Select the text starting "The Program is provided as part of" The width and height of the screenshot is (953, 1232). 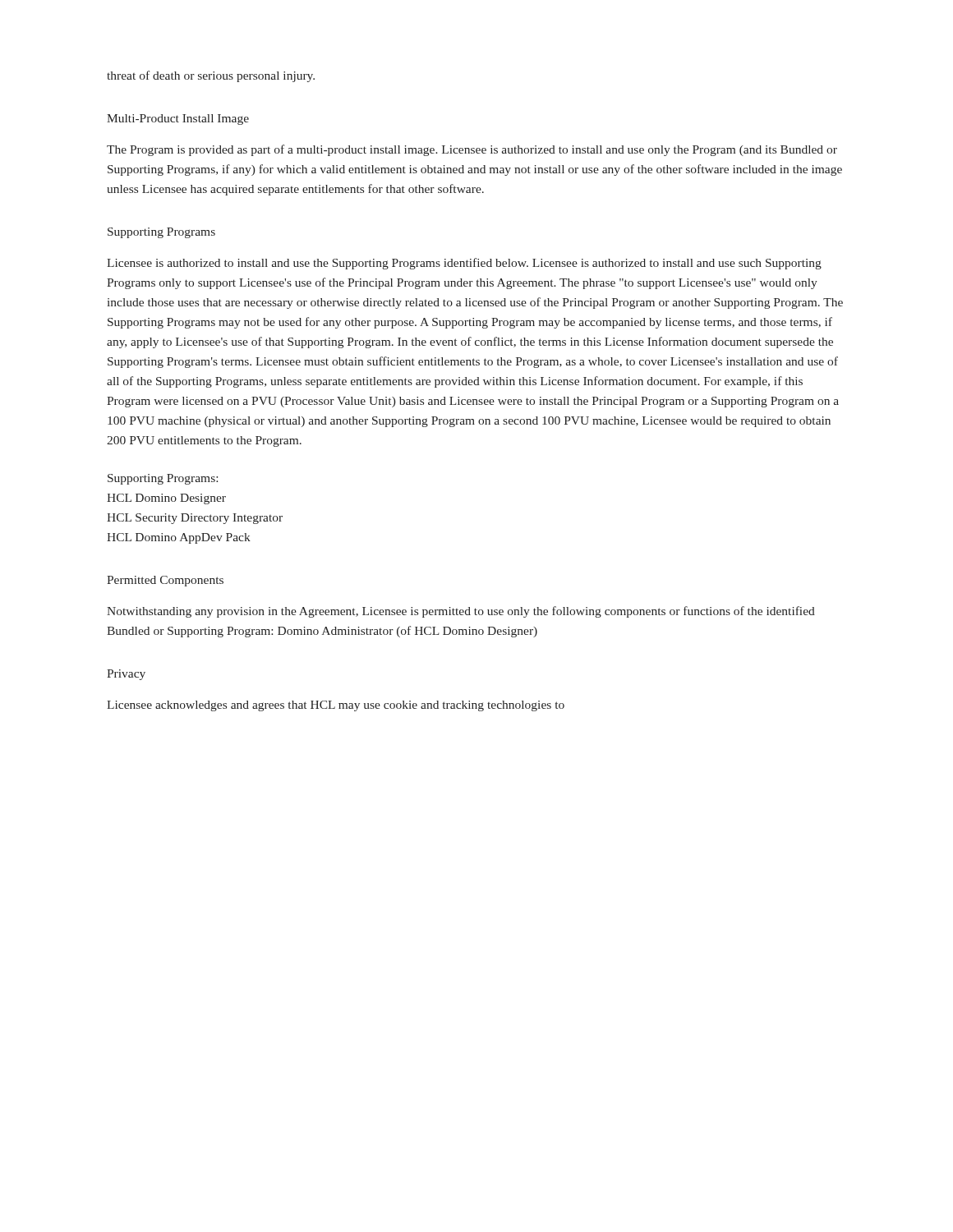tap(475, 169)
